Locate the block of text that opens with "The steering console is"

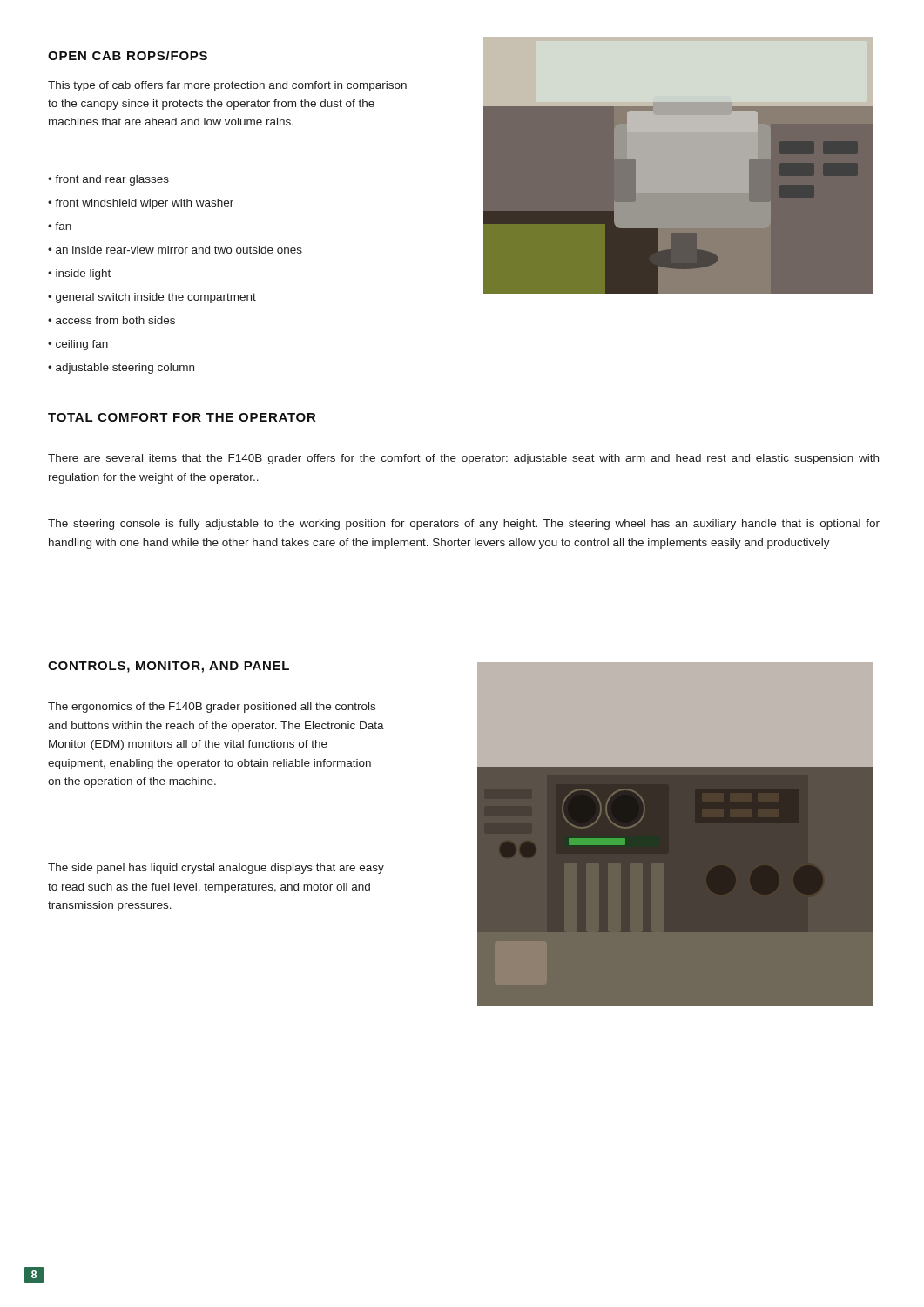pyautogui.click(x=464, y=533)
